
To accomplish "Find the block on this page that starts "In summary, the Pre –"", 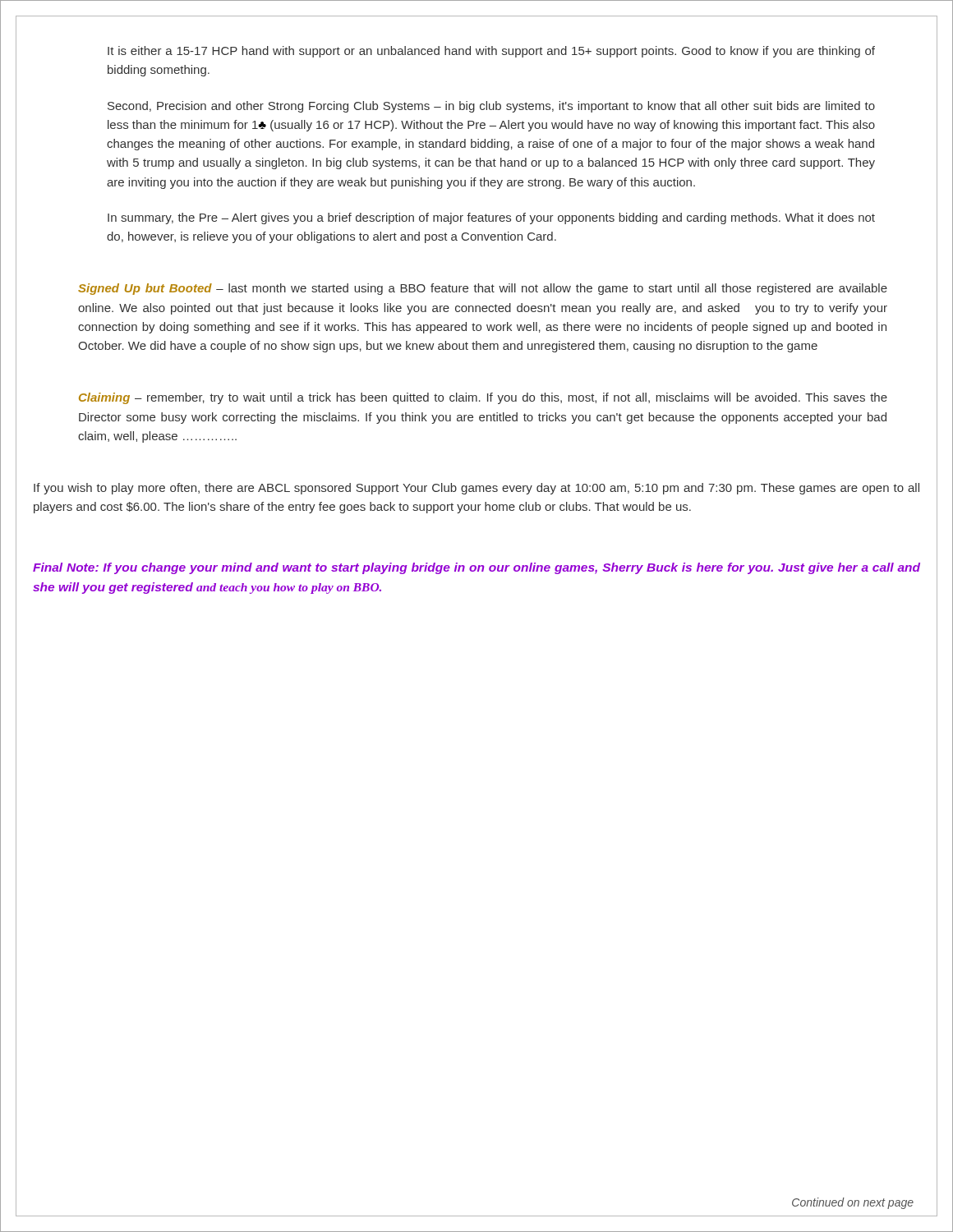I will [491, 227].
